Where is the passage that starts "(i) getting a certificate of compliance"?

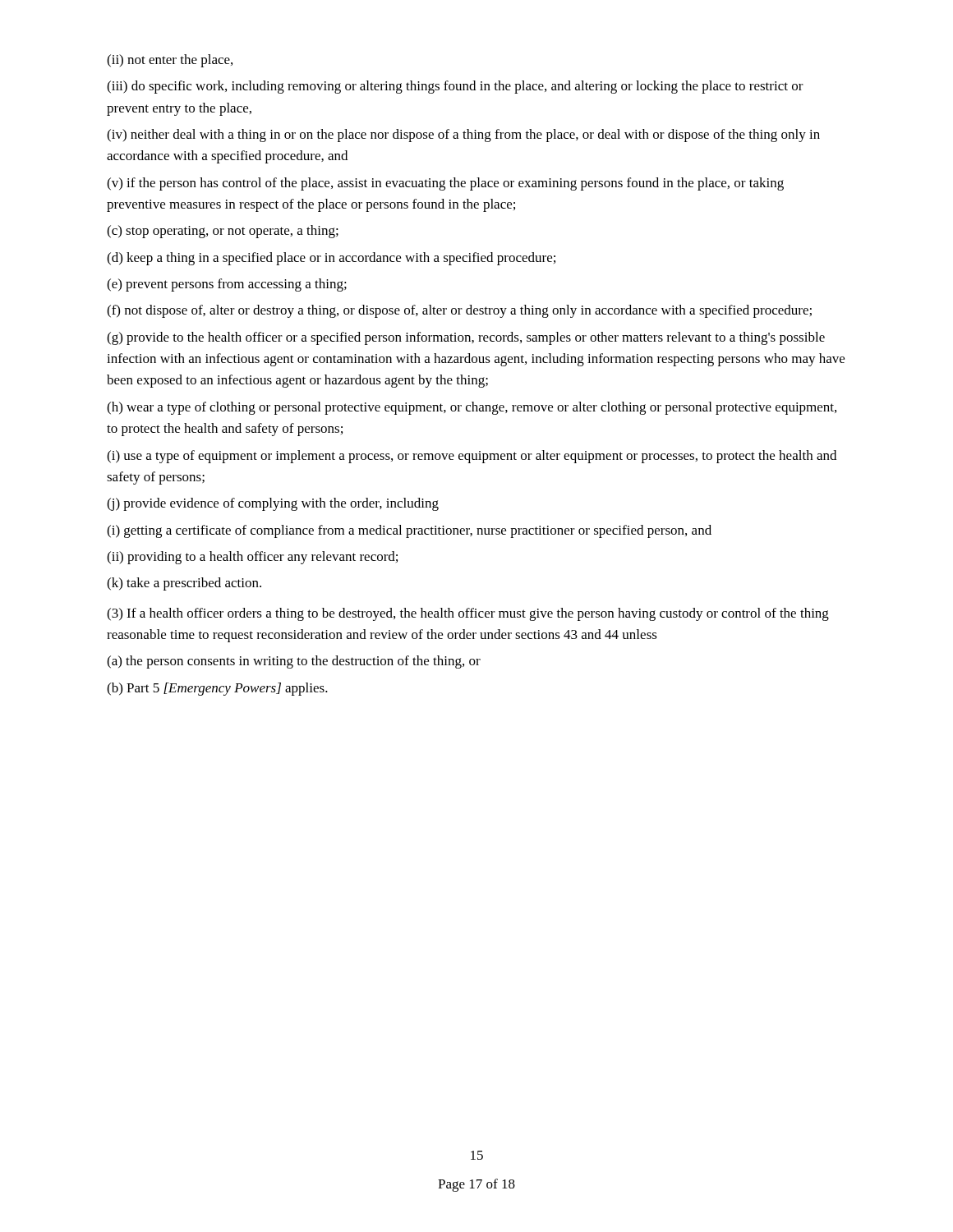409,530
